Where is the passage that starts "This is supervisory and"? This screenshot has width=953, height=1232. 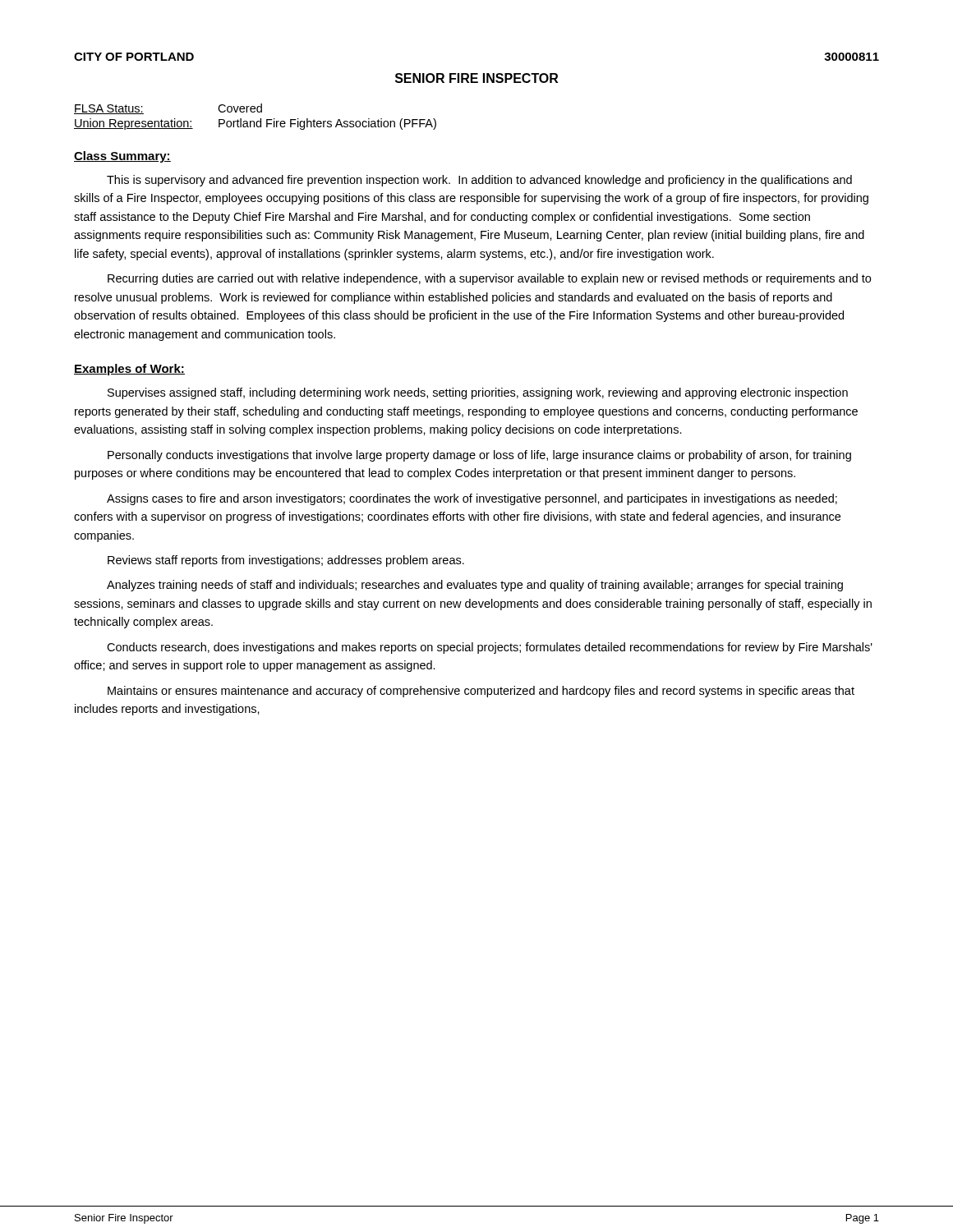pos(472,217)
